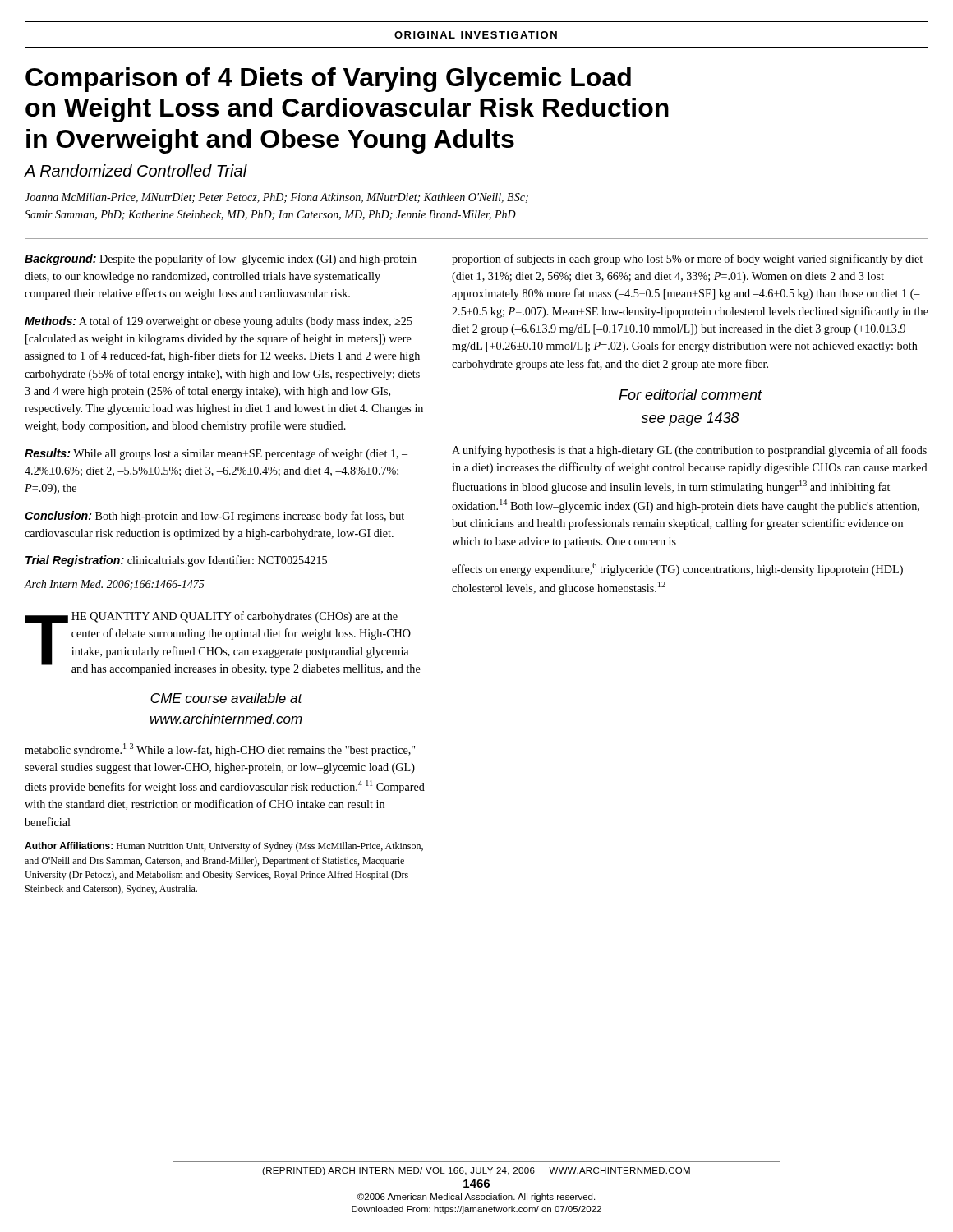953x1232 pixels.
Task: Click the passage that begins "THE QUANTITY AND"
Action: [223, 643]
